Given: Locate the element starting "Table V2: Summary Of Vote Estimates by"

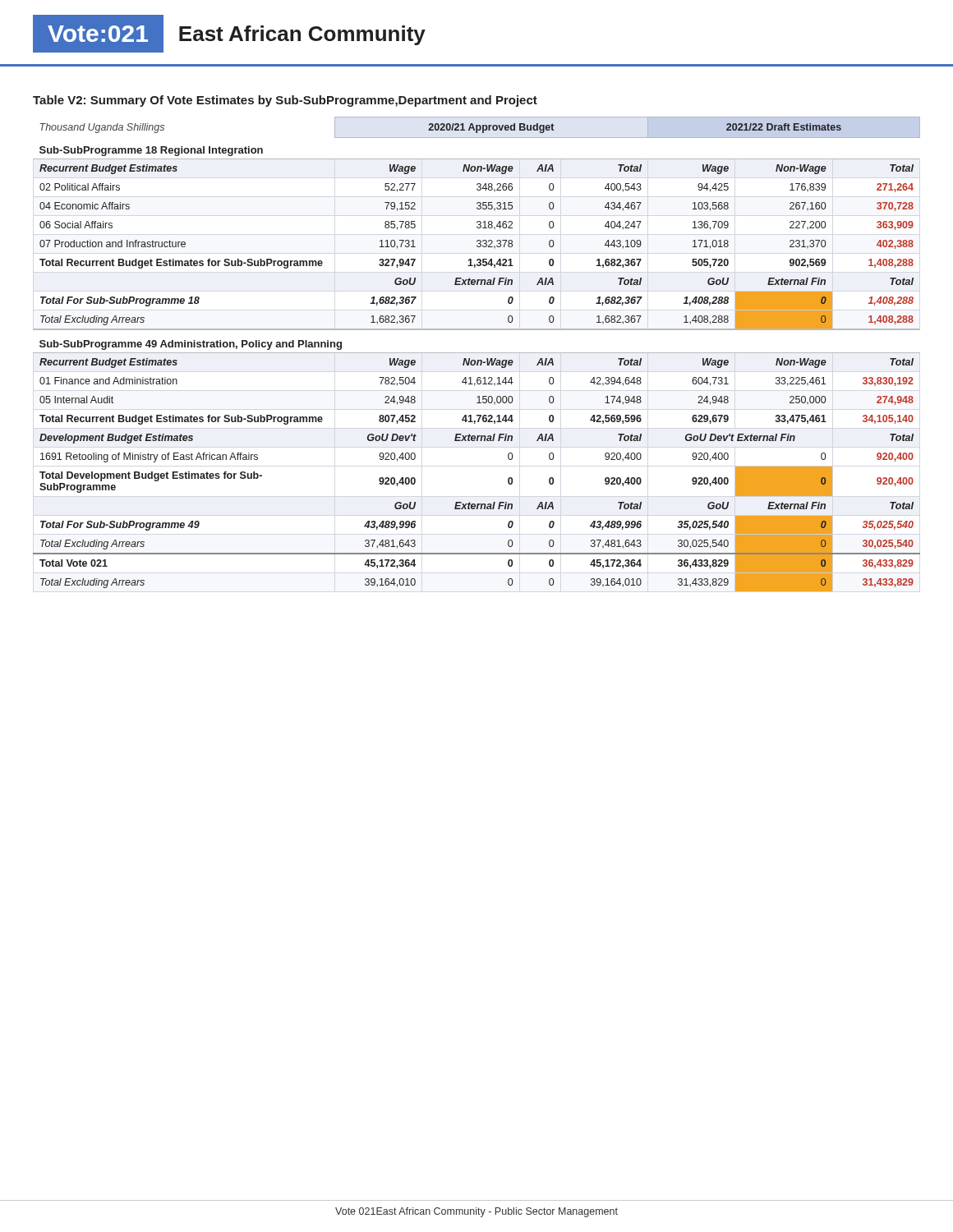Looking at the screenshot, I should point(285,100).
